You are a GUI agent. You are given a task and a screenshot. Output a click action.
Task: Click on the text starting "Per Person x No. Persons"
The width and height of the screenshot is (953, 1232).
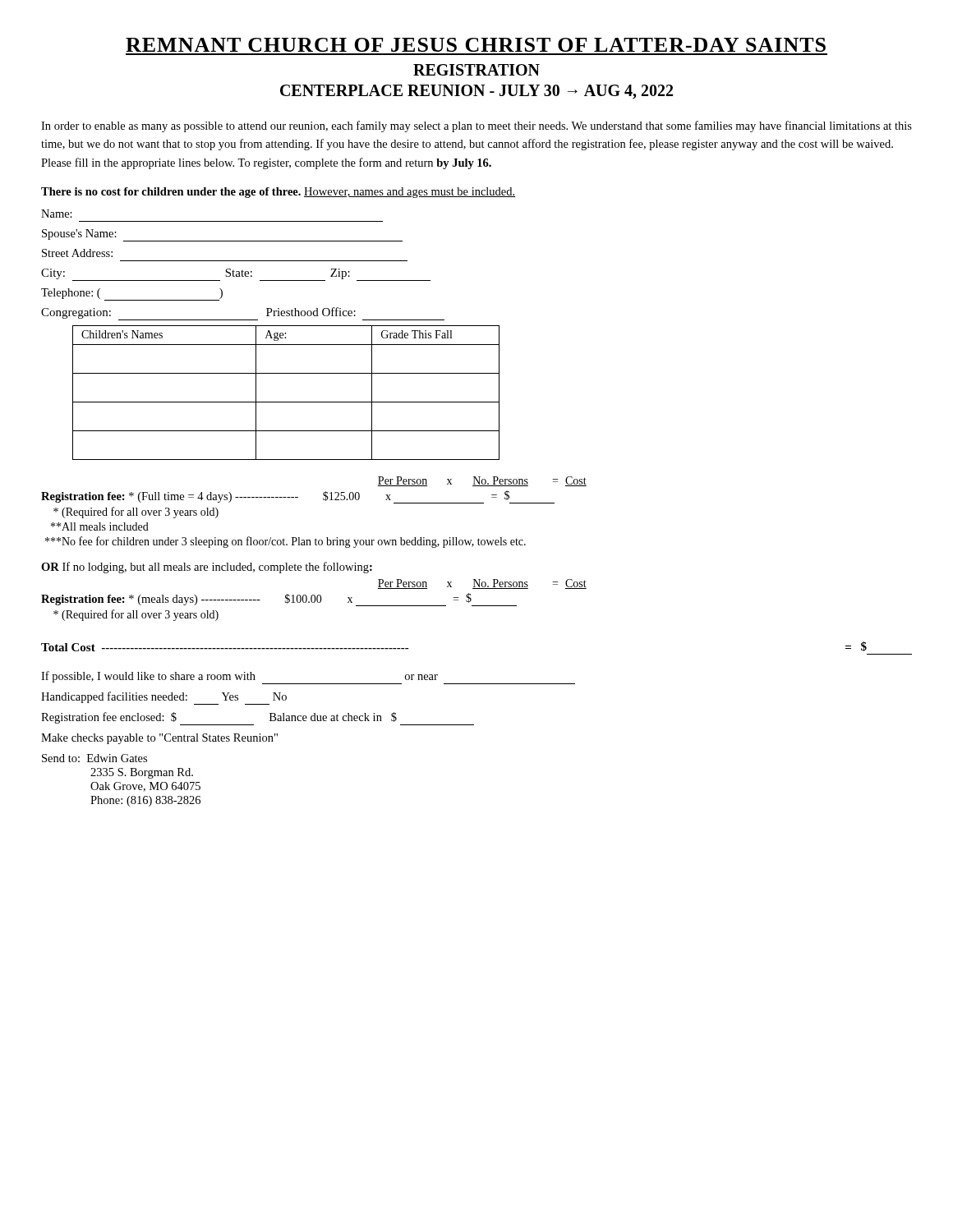click(x=476, y=512)
